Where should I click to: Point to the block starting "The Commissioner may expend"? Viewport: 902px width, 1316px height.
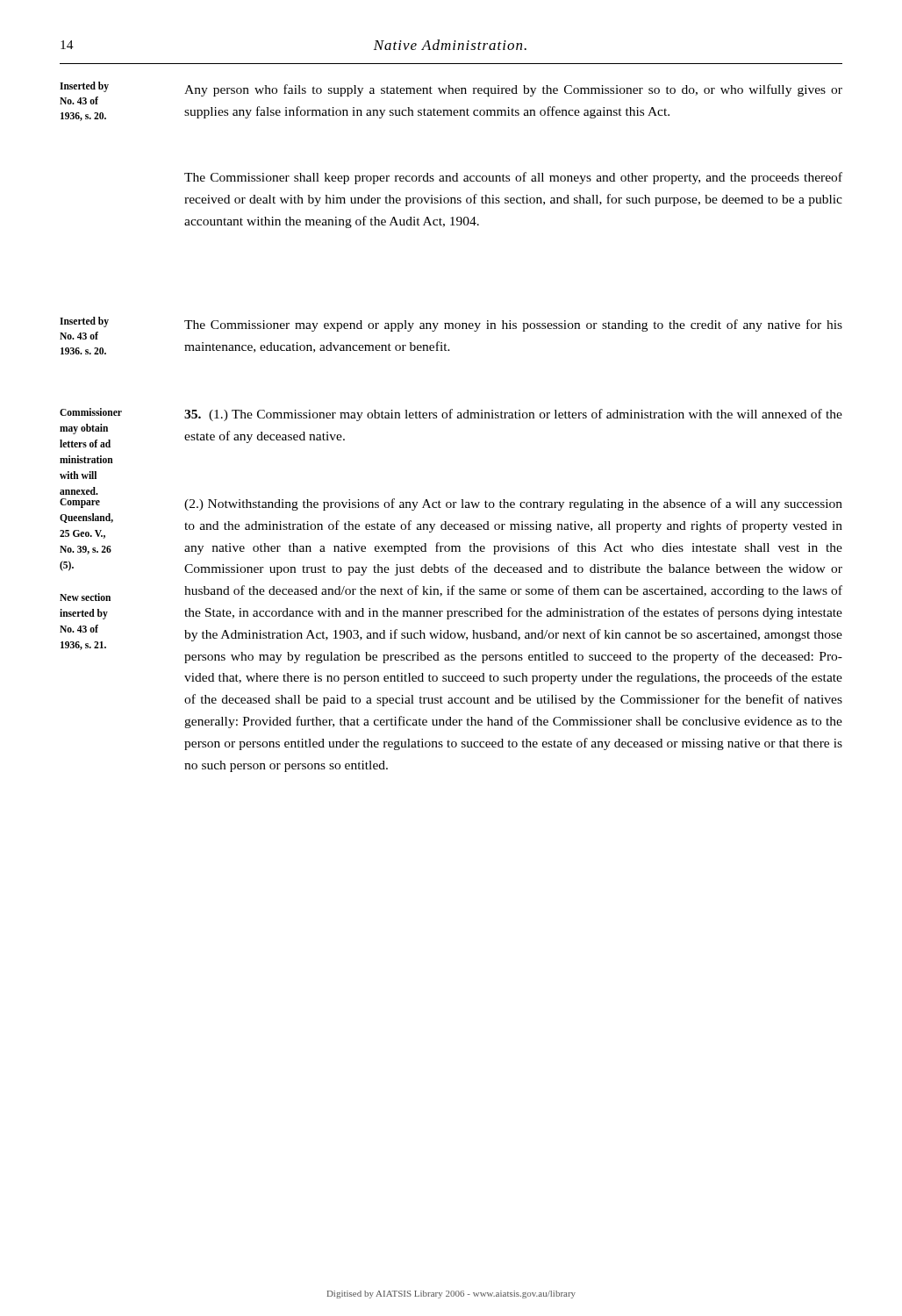[x=513, y=336]
